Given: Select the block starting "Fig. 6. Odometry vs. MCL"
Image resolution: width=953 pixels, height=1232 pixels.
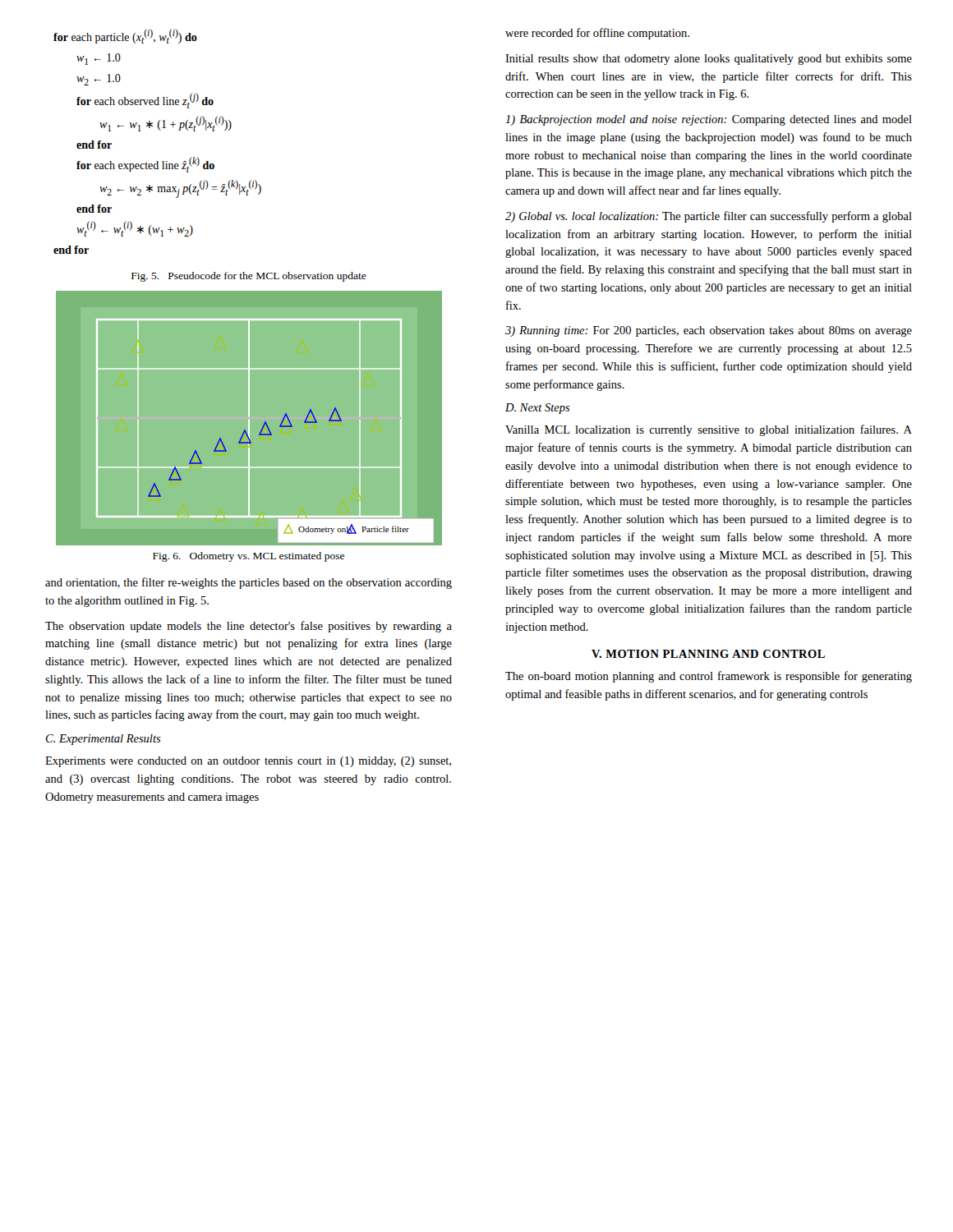Looking at the screenshot, I should pyautogui.click(x=249, y=556).
